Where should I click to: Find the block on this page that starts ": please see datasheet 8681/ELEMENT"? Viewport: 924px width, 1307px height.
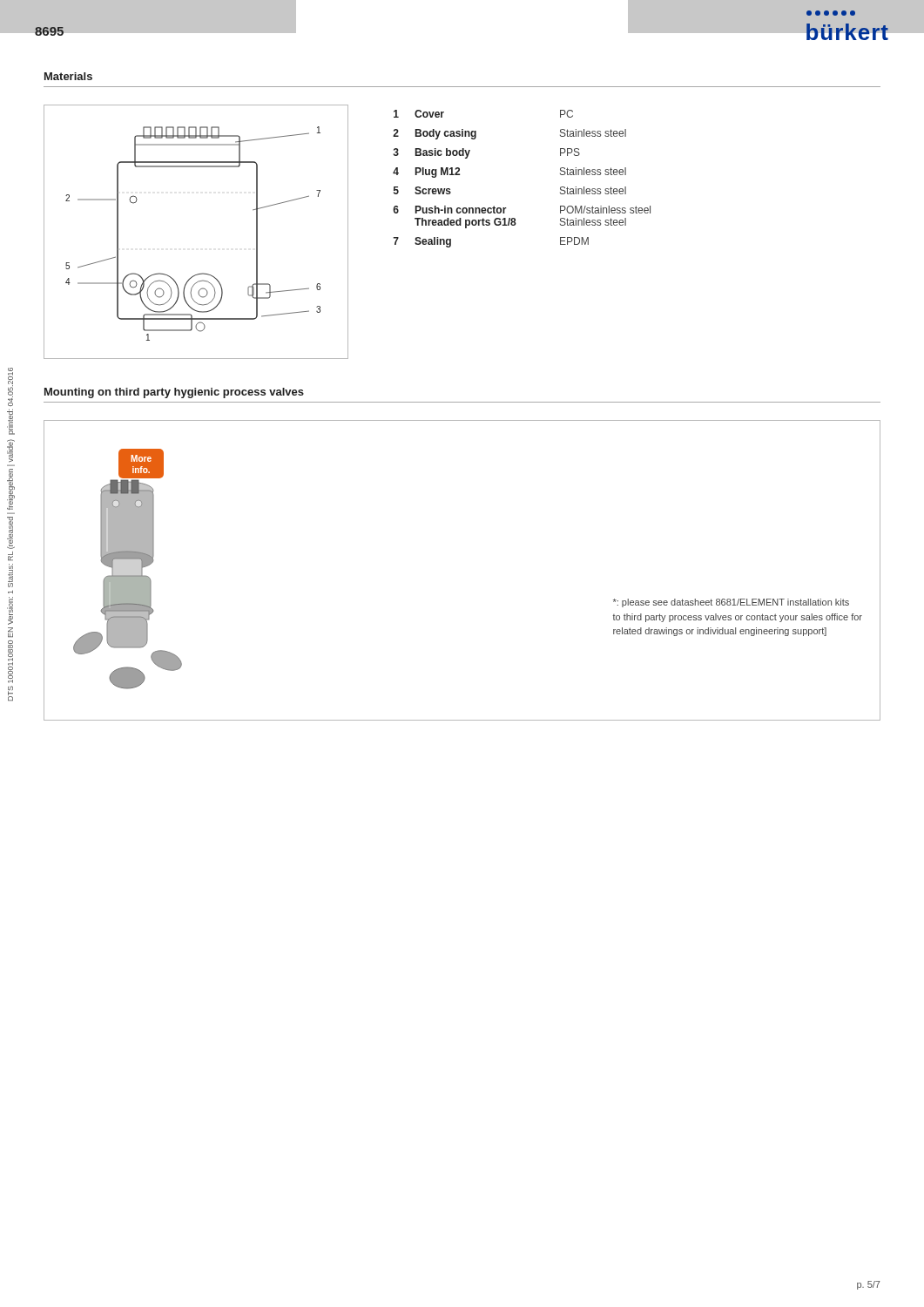click(737, 617)
